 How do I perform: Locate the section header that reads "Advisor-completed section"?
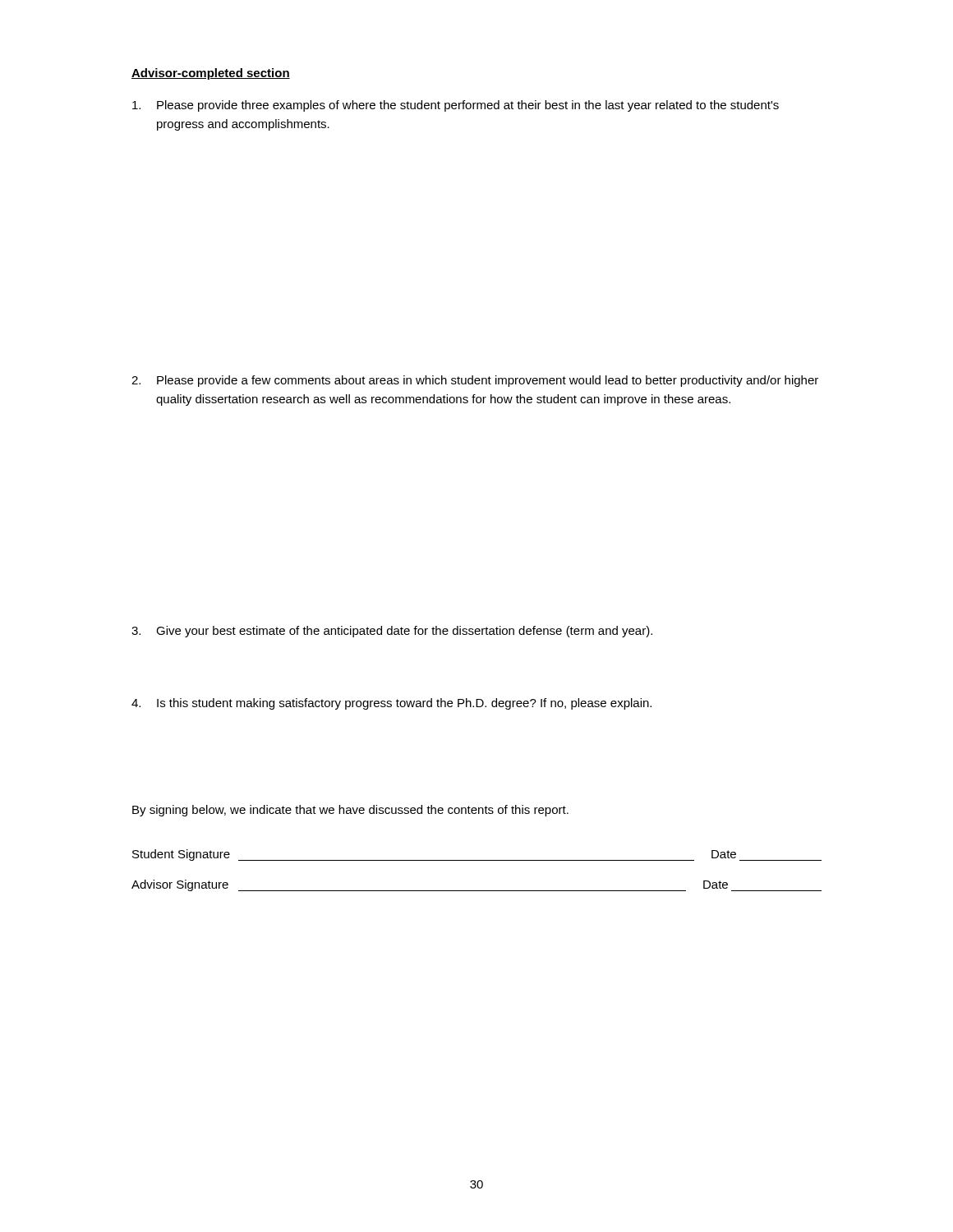(211, 73)
